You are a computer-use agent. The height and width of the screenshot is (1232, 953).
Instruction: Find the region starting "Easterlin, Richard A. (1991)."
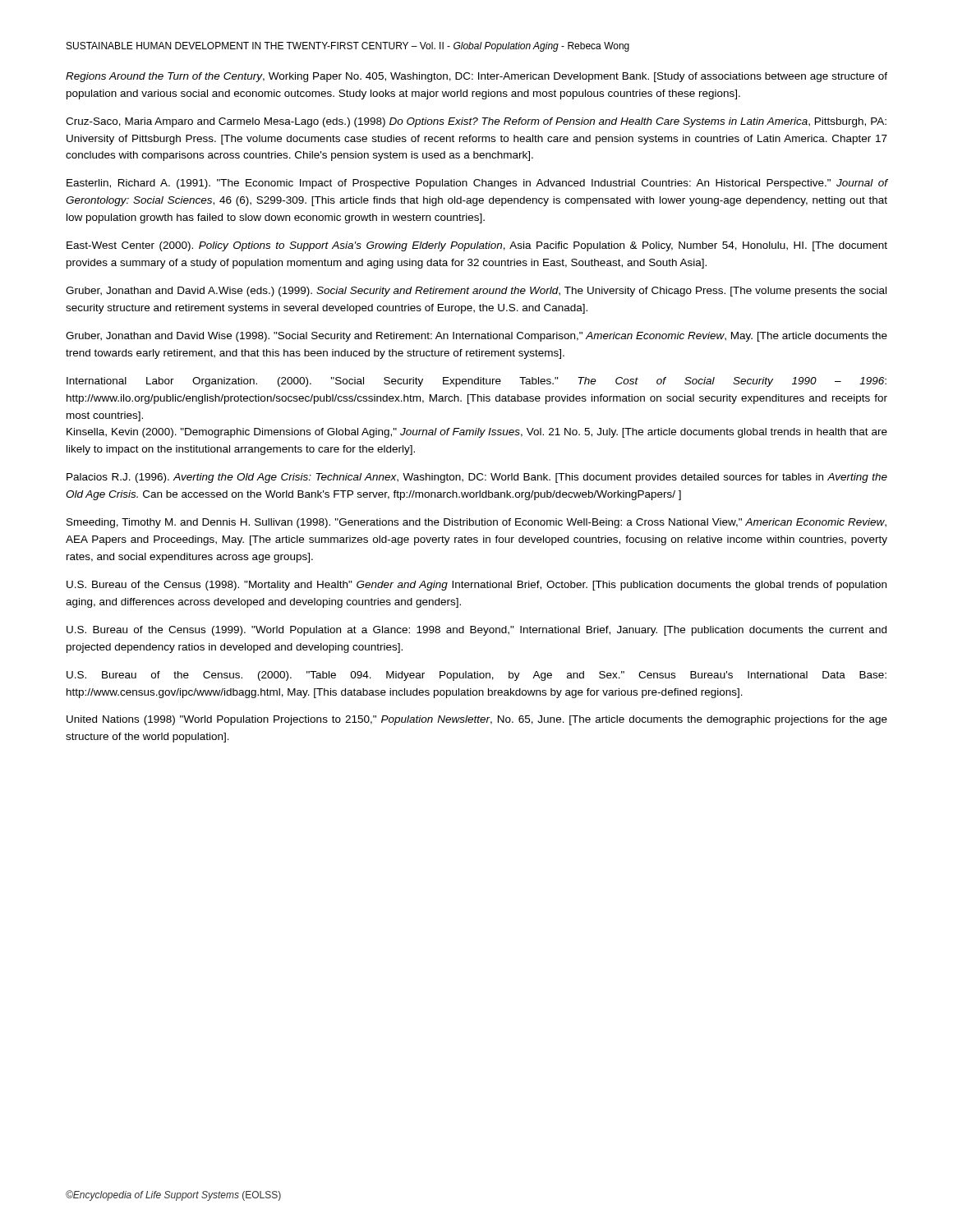pos(476,200)
